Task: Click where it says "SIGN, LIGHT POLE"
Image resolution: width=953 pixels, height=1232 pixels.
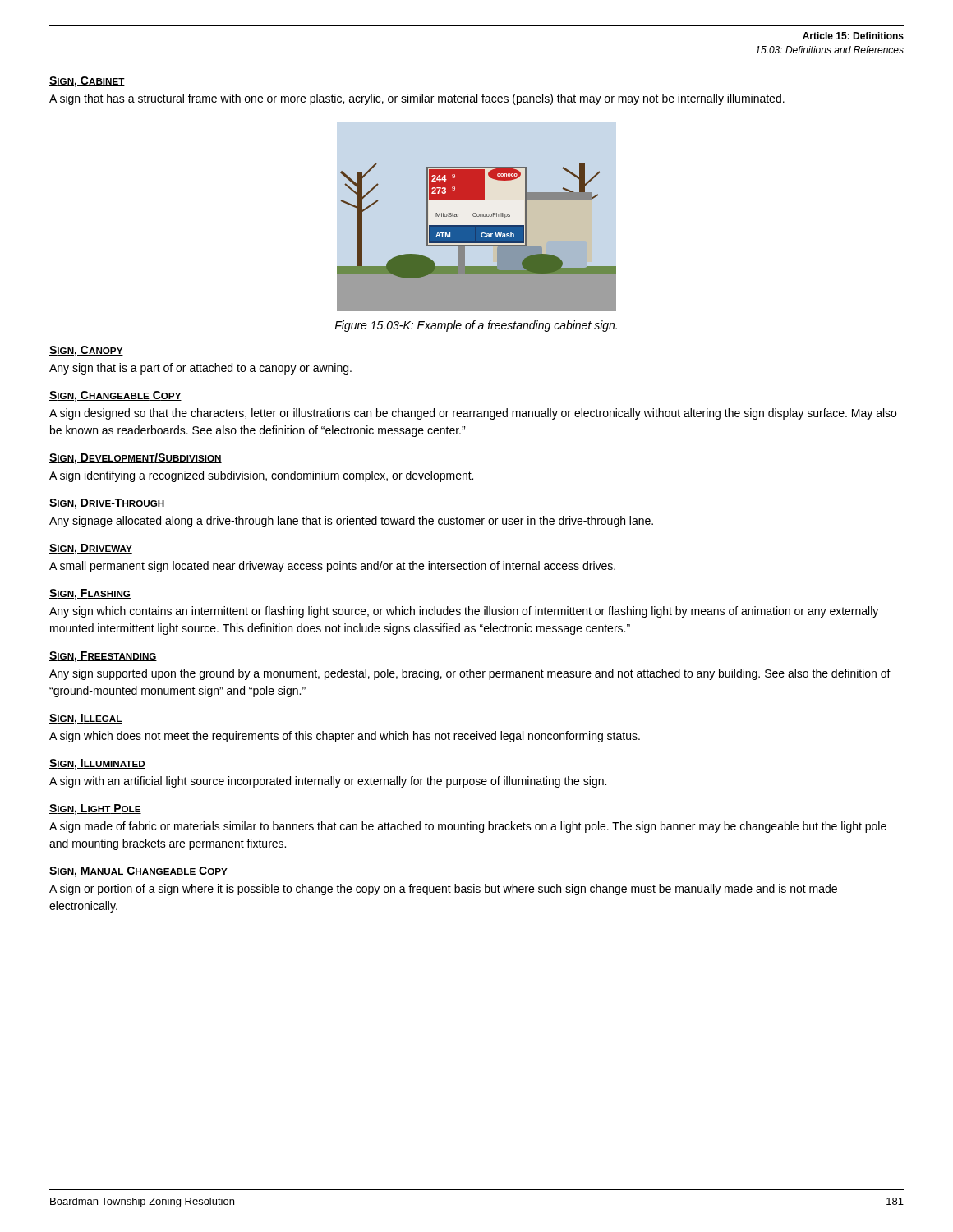Action: pyautogui.click(x=95, y=808)
